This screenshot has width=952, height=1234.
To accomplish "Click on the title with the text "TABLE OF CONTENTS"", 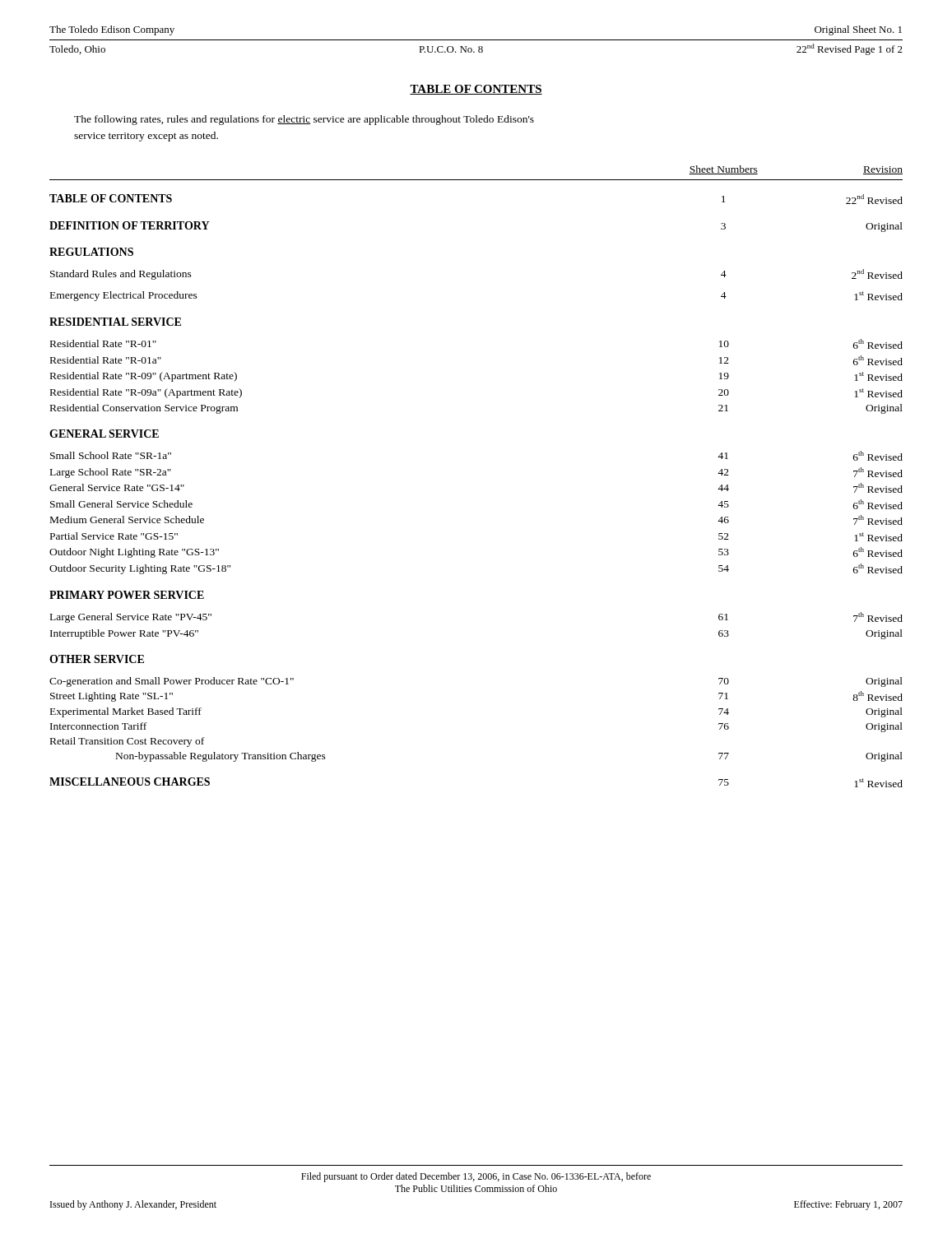I will [476, 89].
